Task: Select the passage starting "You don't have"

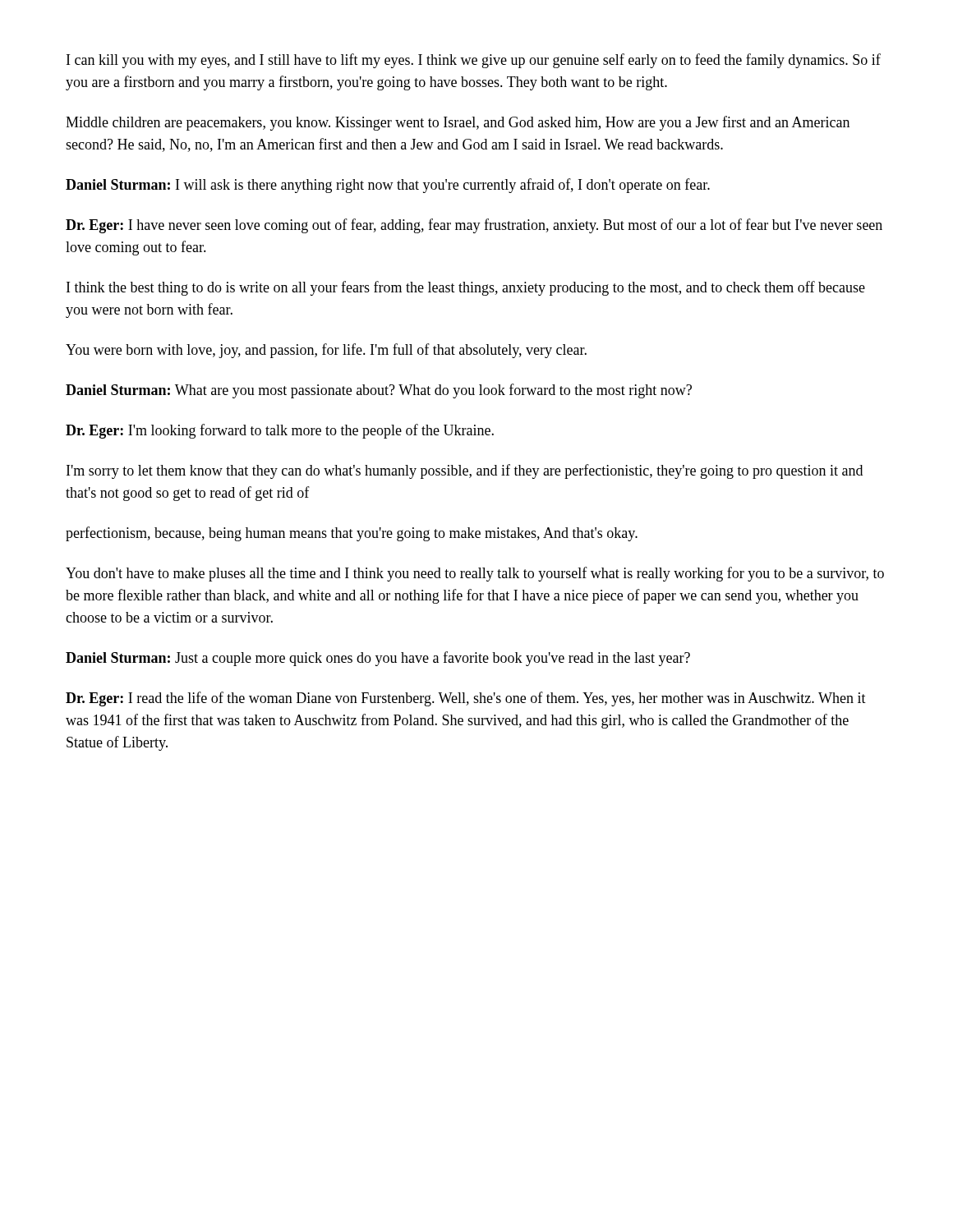Action: click(475, 595)
